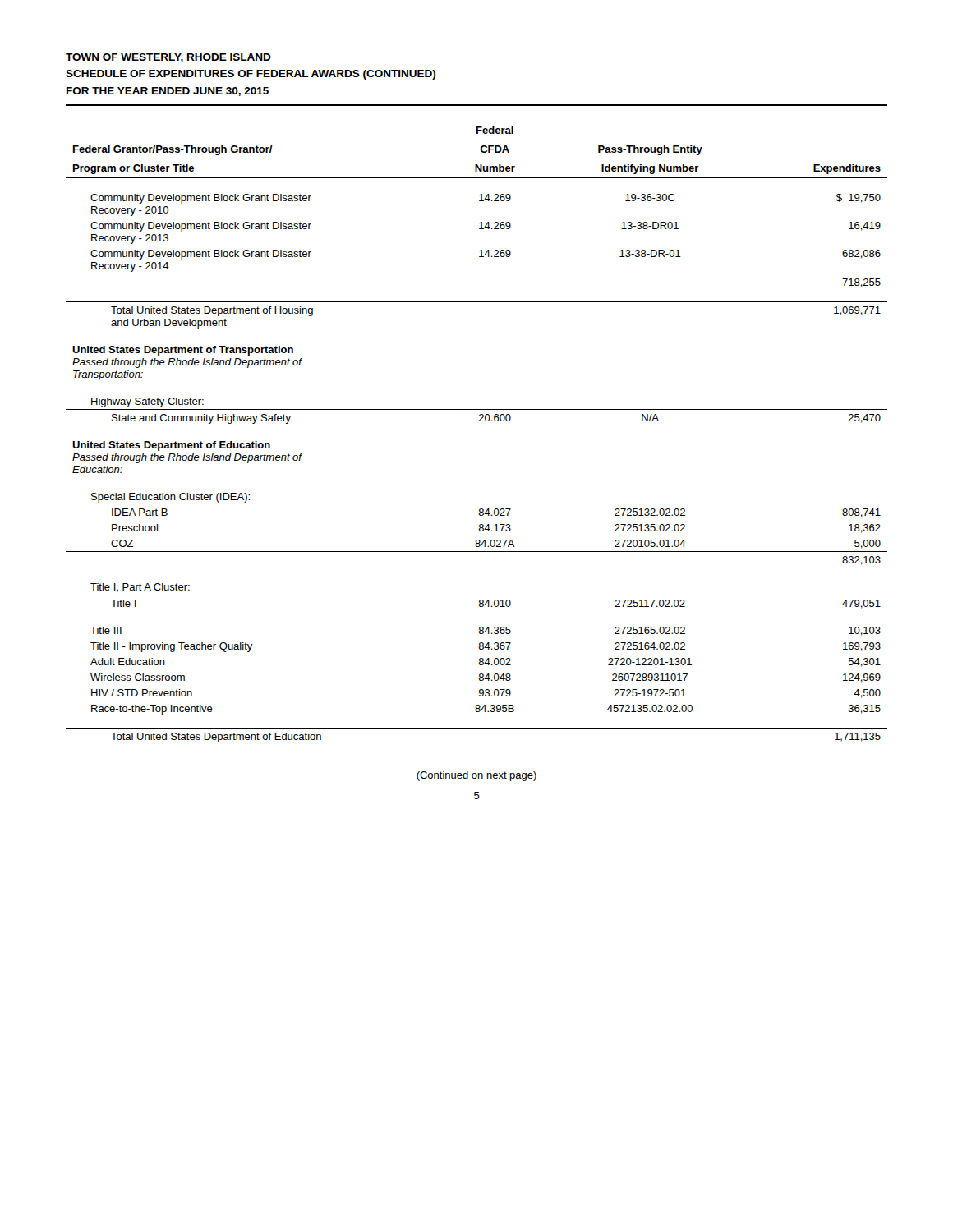Screen dimensions: 1232x953
Task: Select the text block that reads "(Continued on next"
Action: pos(476,775)
